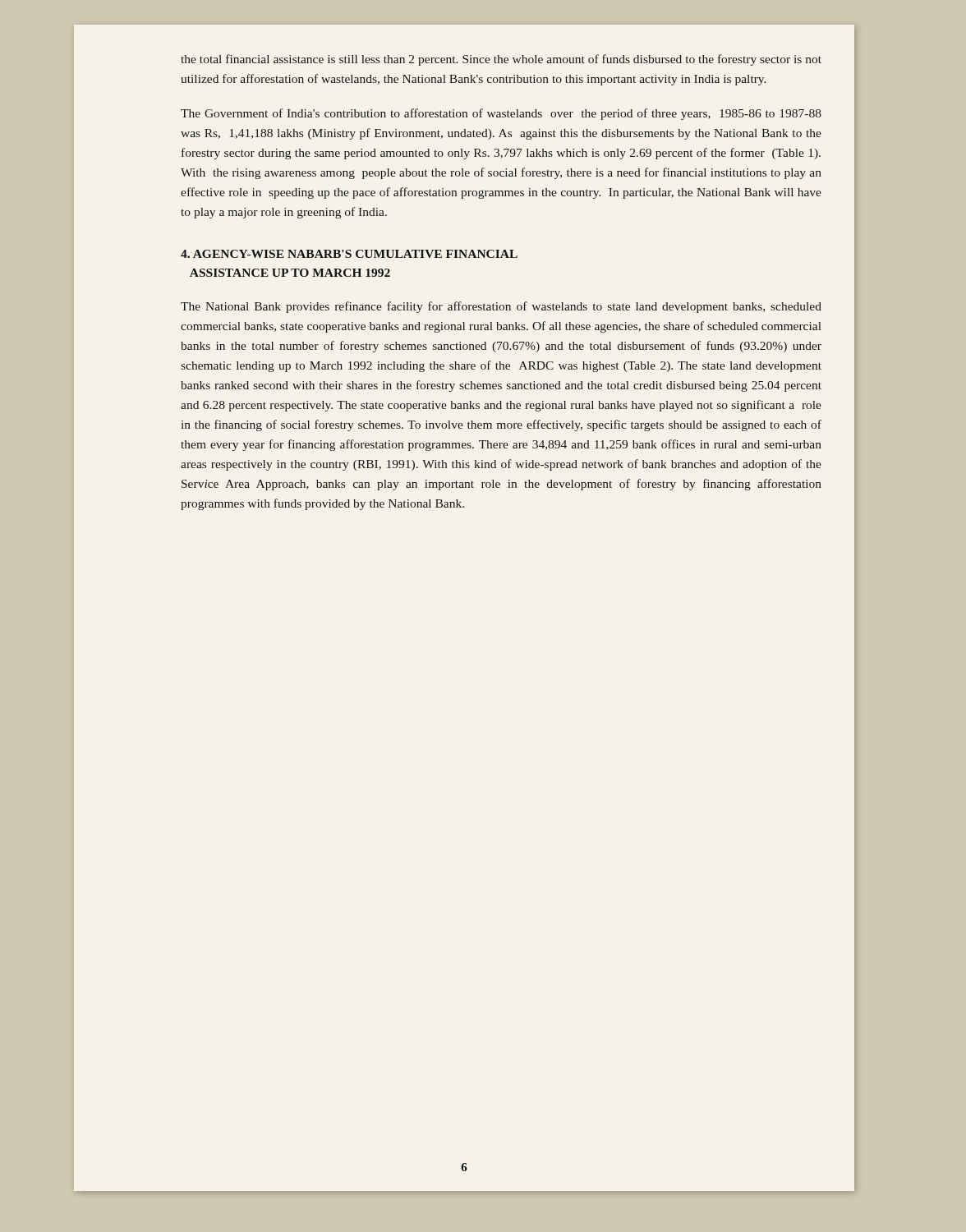The height and width of the screenshot is (1232, 966).
Task: Find the element starting "4. AGENCY-WISE NABARB'S CUMULATIVE"
Action: point(349,263)
